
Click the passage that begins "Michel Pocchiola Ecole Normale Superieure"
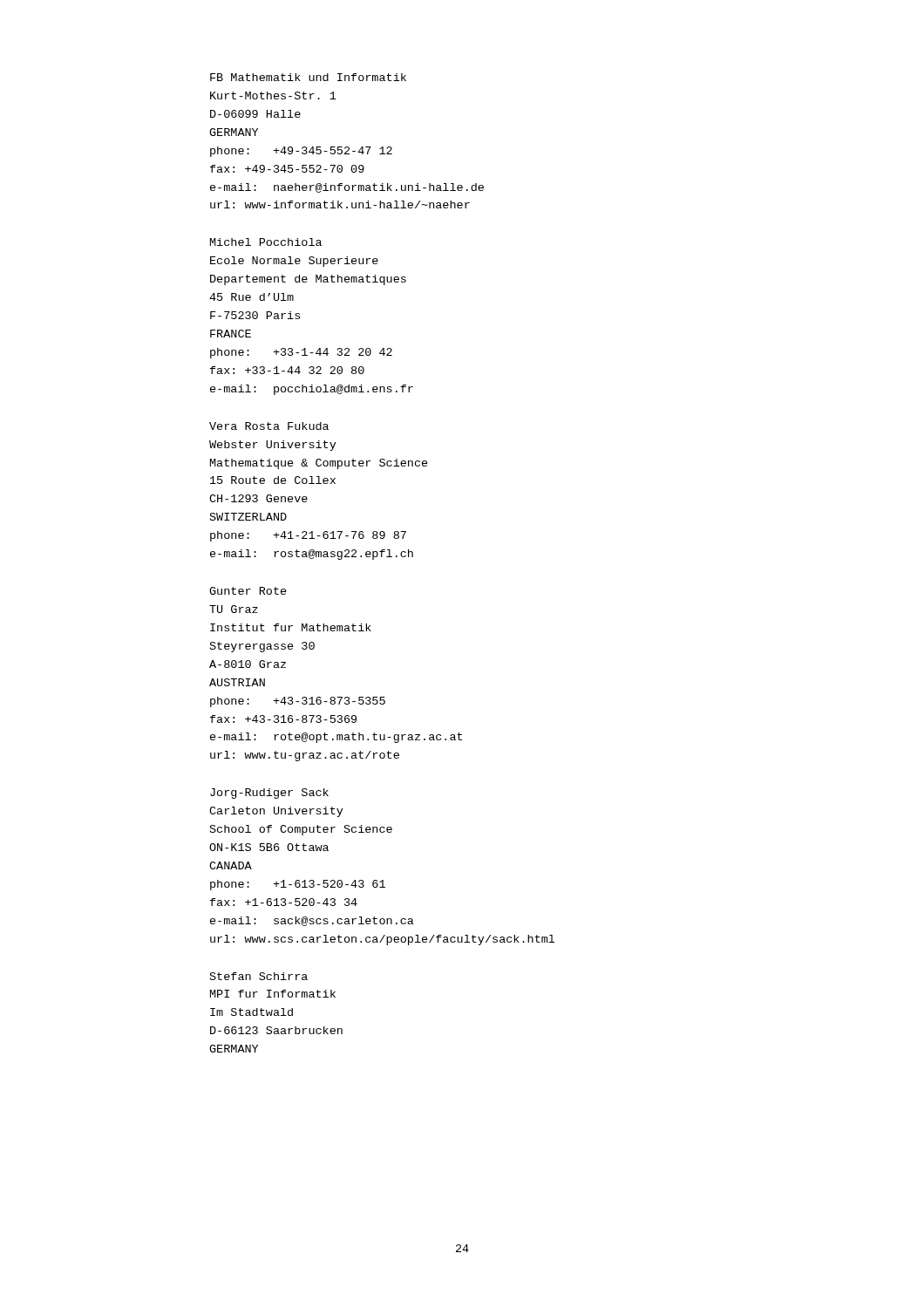click(x=266, y=242)
